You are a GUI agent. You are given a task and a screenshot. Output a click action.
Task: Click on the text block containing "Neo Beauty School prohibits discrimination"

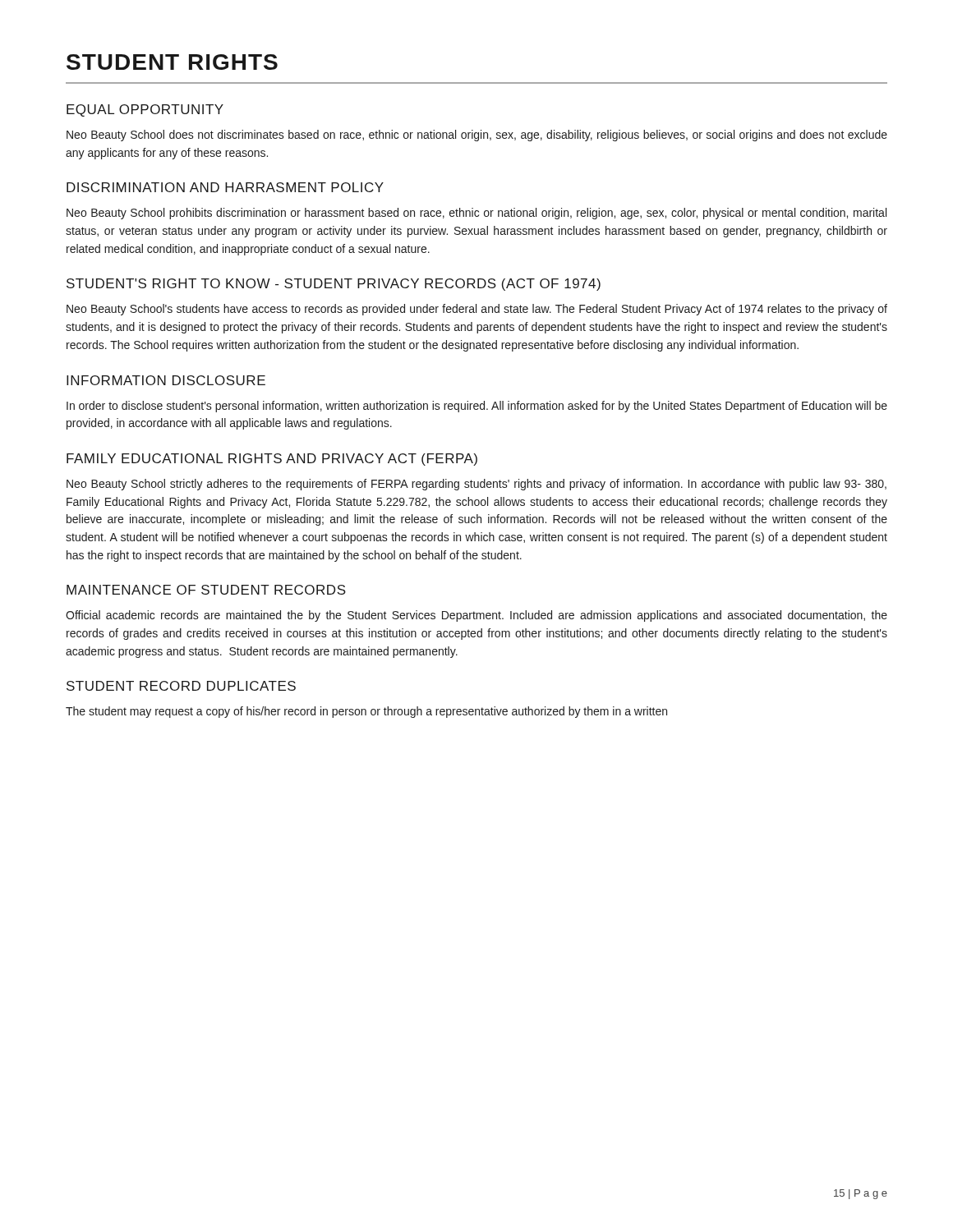(476, 231)
